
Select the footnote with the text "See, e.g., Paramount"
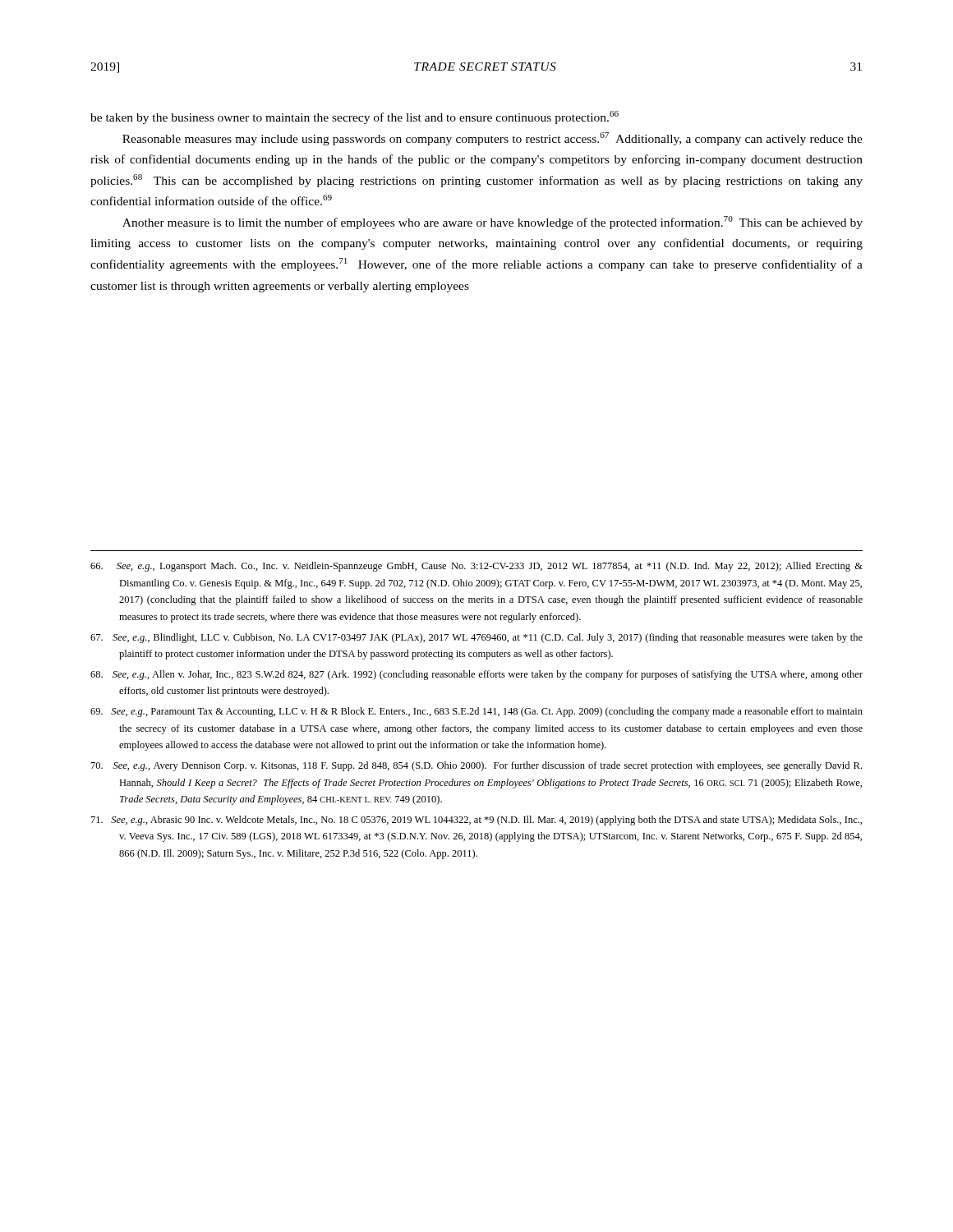pyautogui.click(x=476, y=728)
